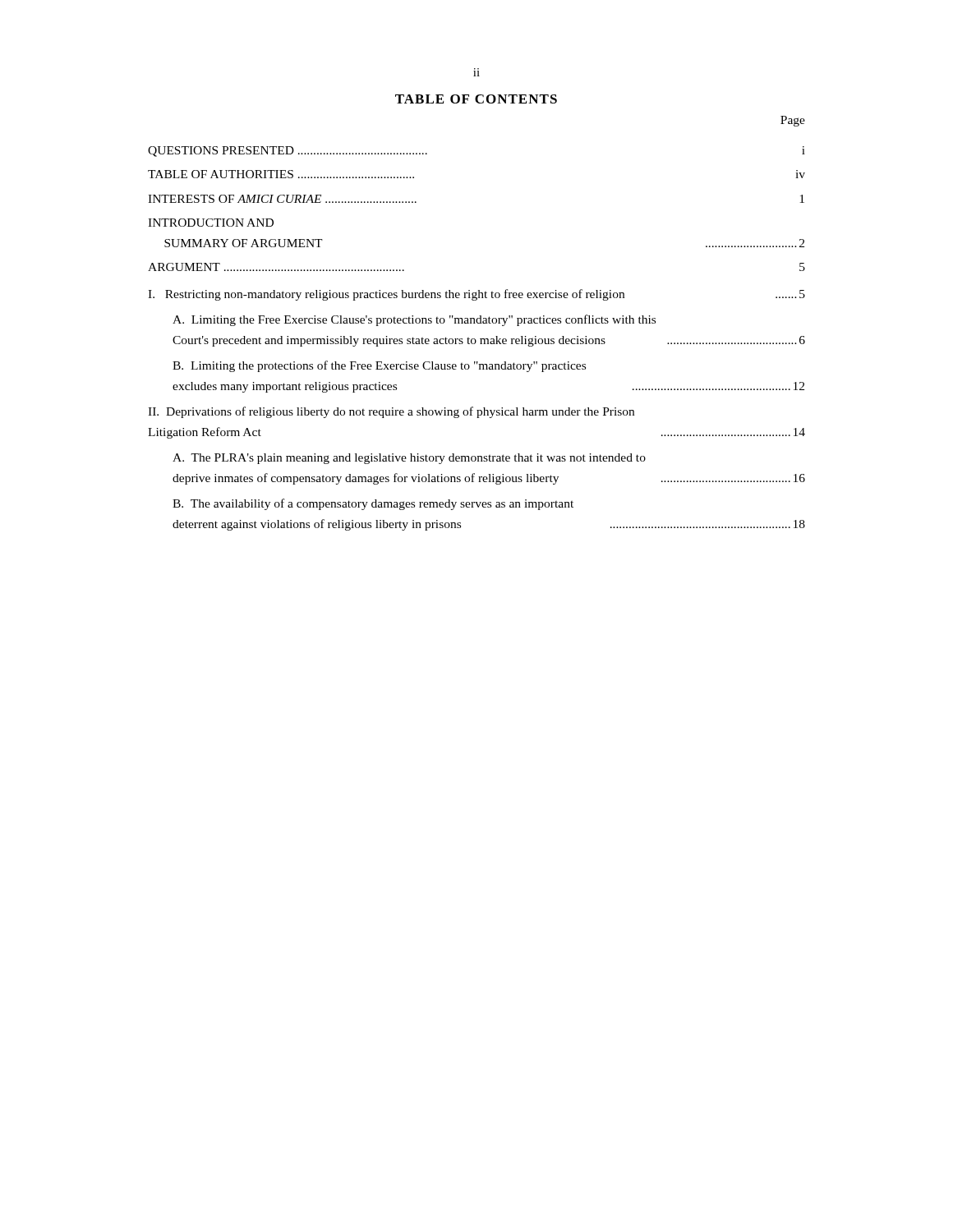Select the list item that reads "INTERESTS OF AMICI CURIAE"
This screenshot has width=953, height=1232.
226,198
